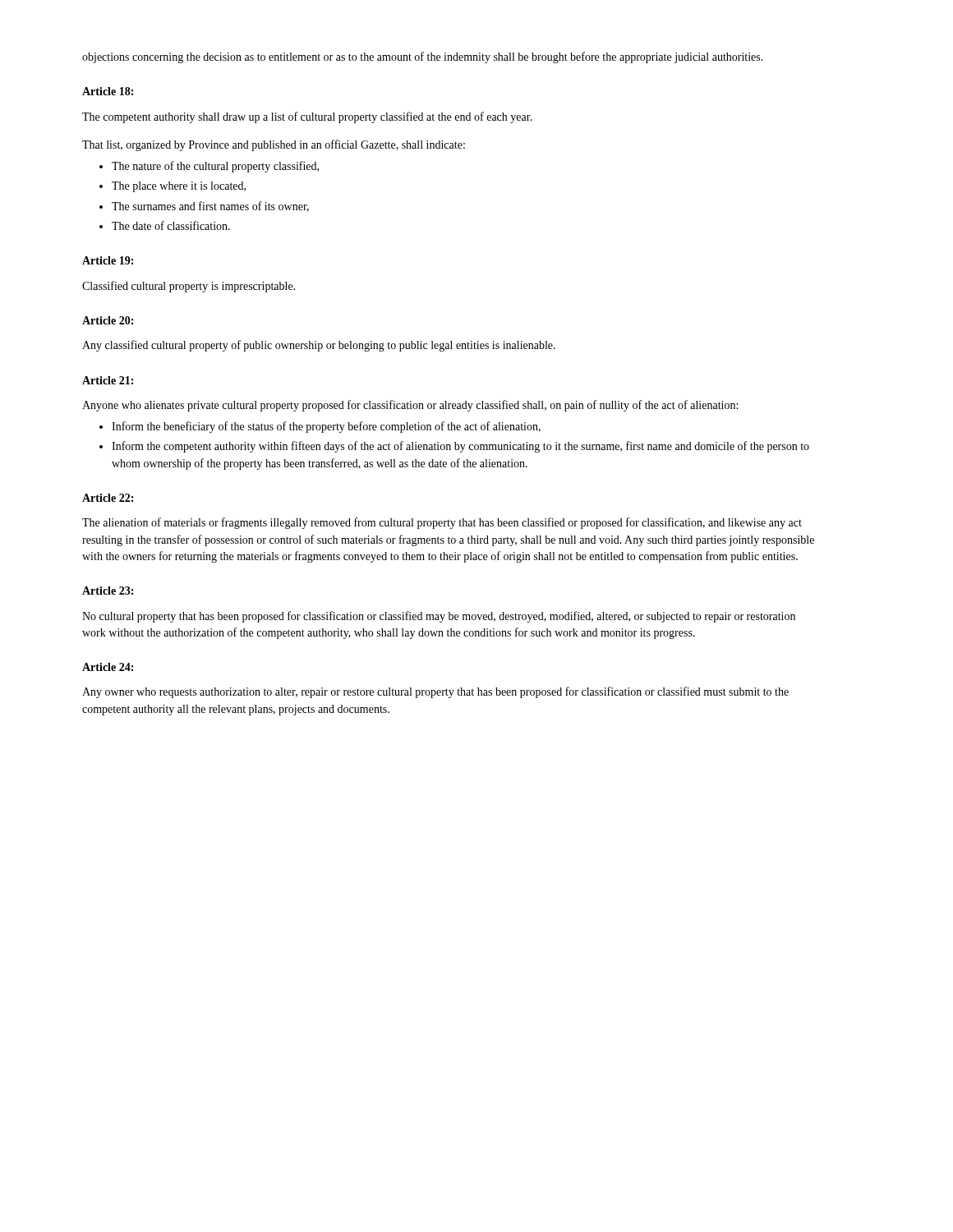The image size is (953, 1232).
Task: Click on the region starting "The alienation of"
Action: pos(448,540)
